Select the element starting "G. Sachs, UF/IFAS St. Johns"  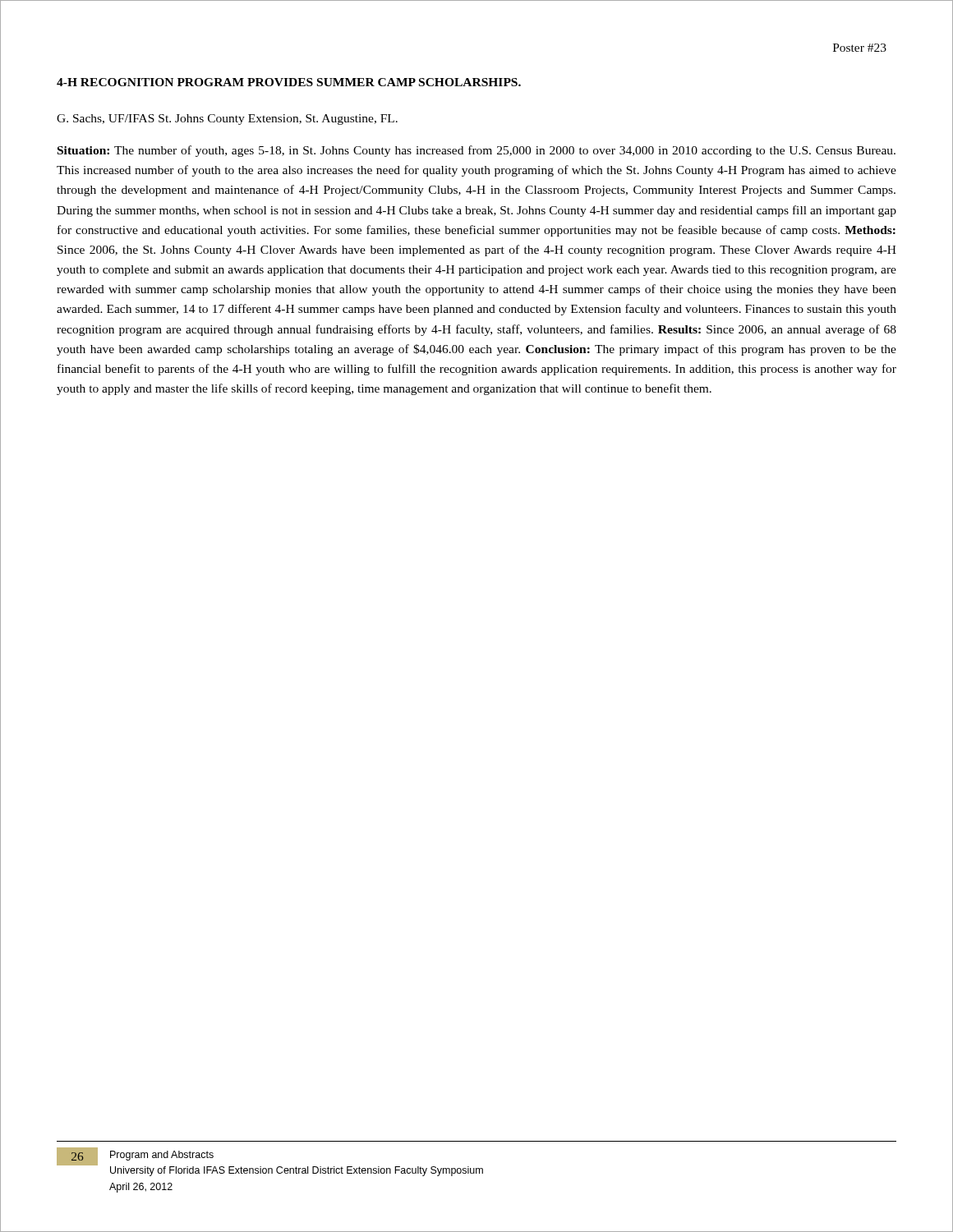point(227,118)
